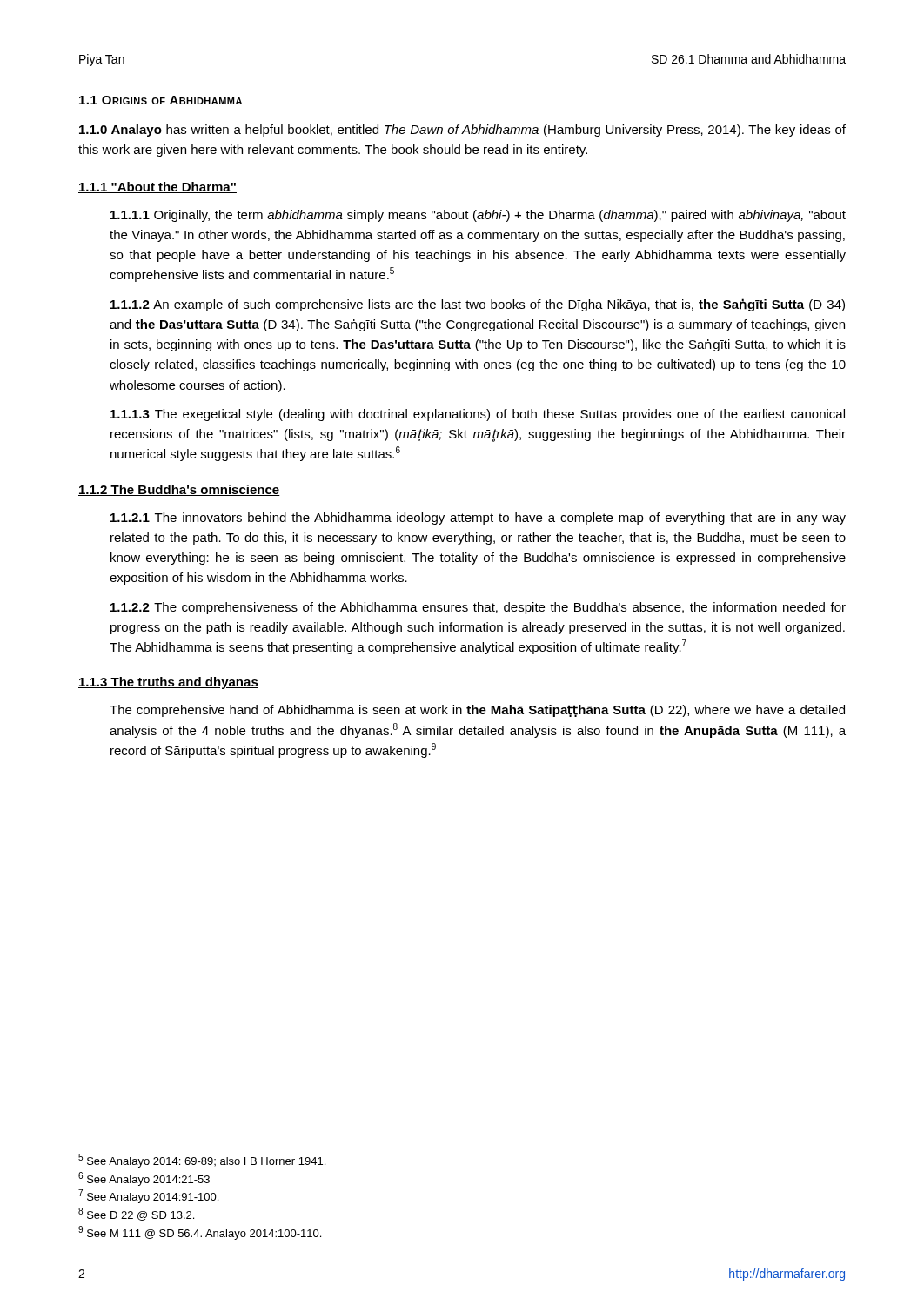Point to the text starting "1.2.1 The innovators"
Screen dimensions: 1305x924
tap(478, 547)
